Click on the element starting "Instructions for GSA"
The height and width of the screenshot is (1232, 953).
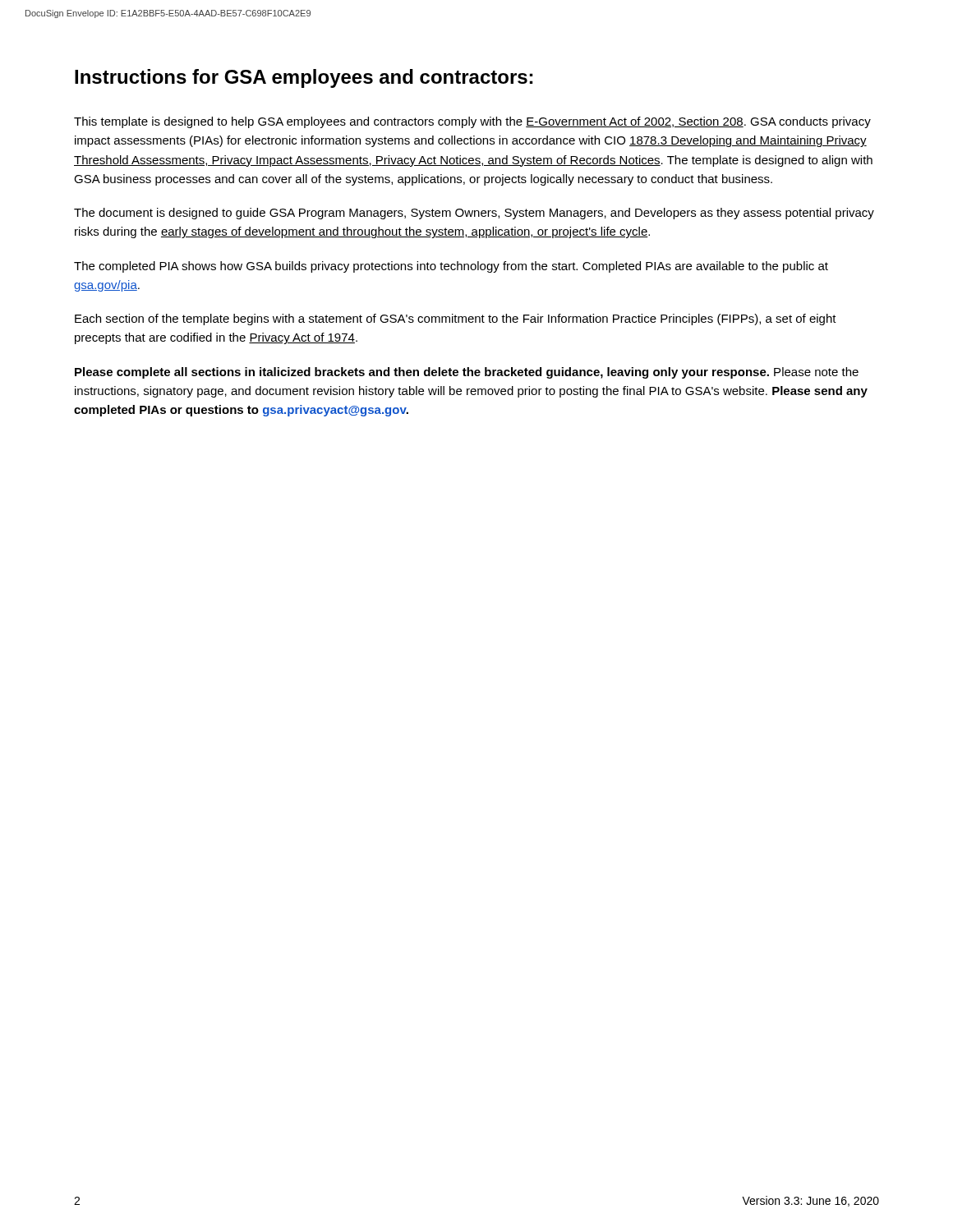476,77
